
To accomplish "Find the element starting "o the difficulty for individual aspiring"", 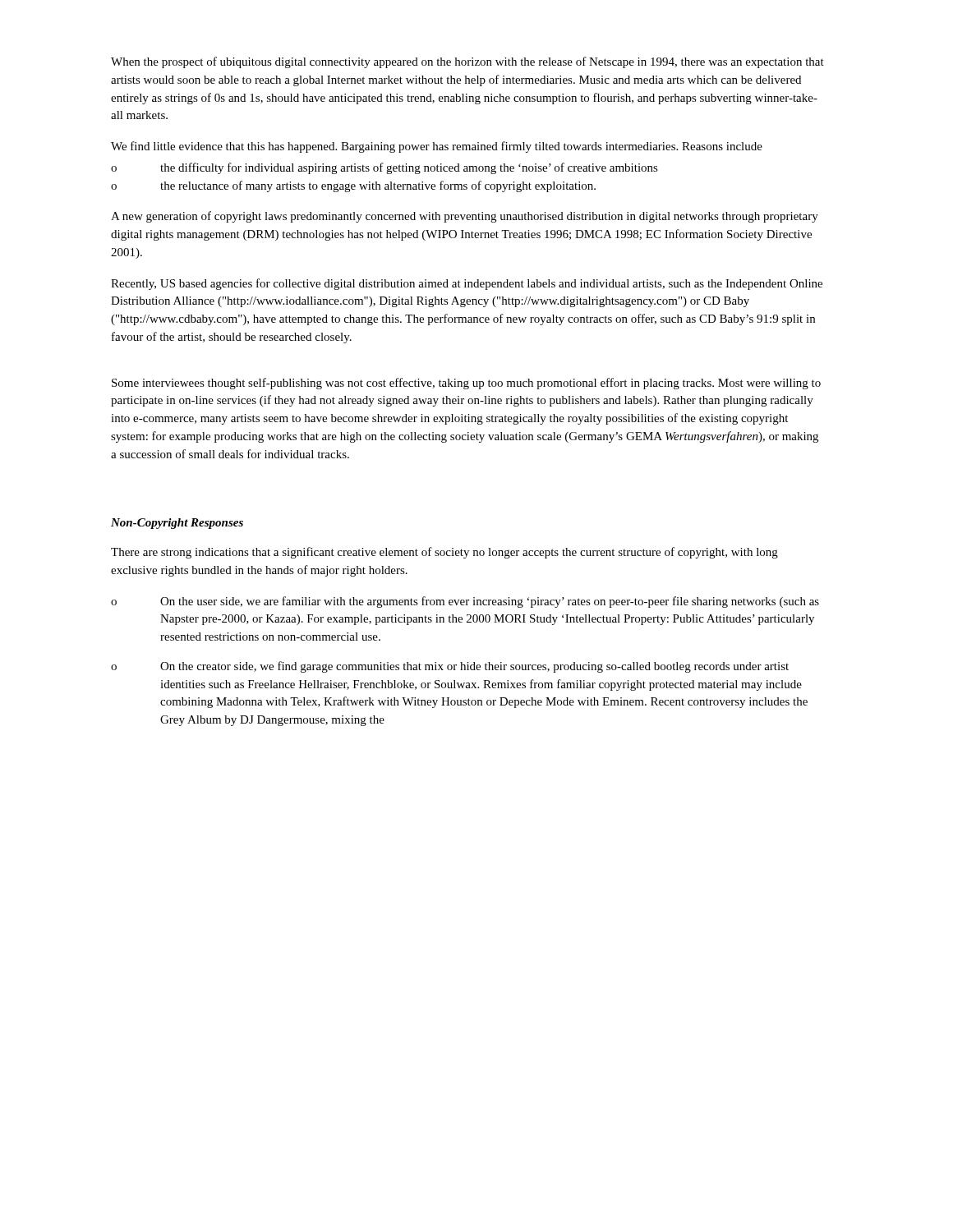I will click(x=468, y=168).
